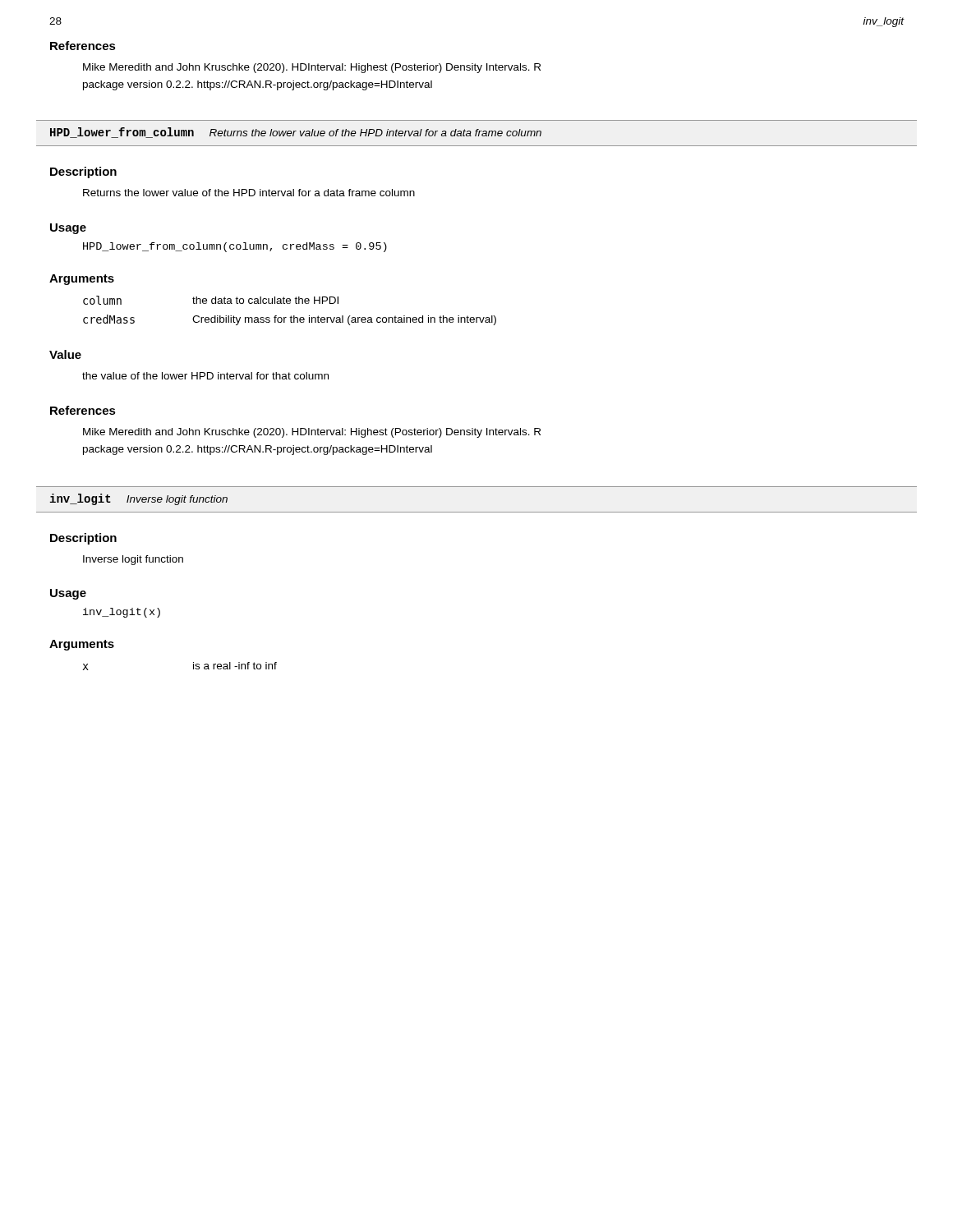Point to the element starting "inv_logit Inverse logit"
Image resolution: width=953 pixels, height=1232 pixels.
click(139, 499)
